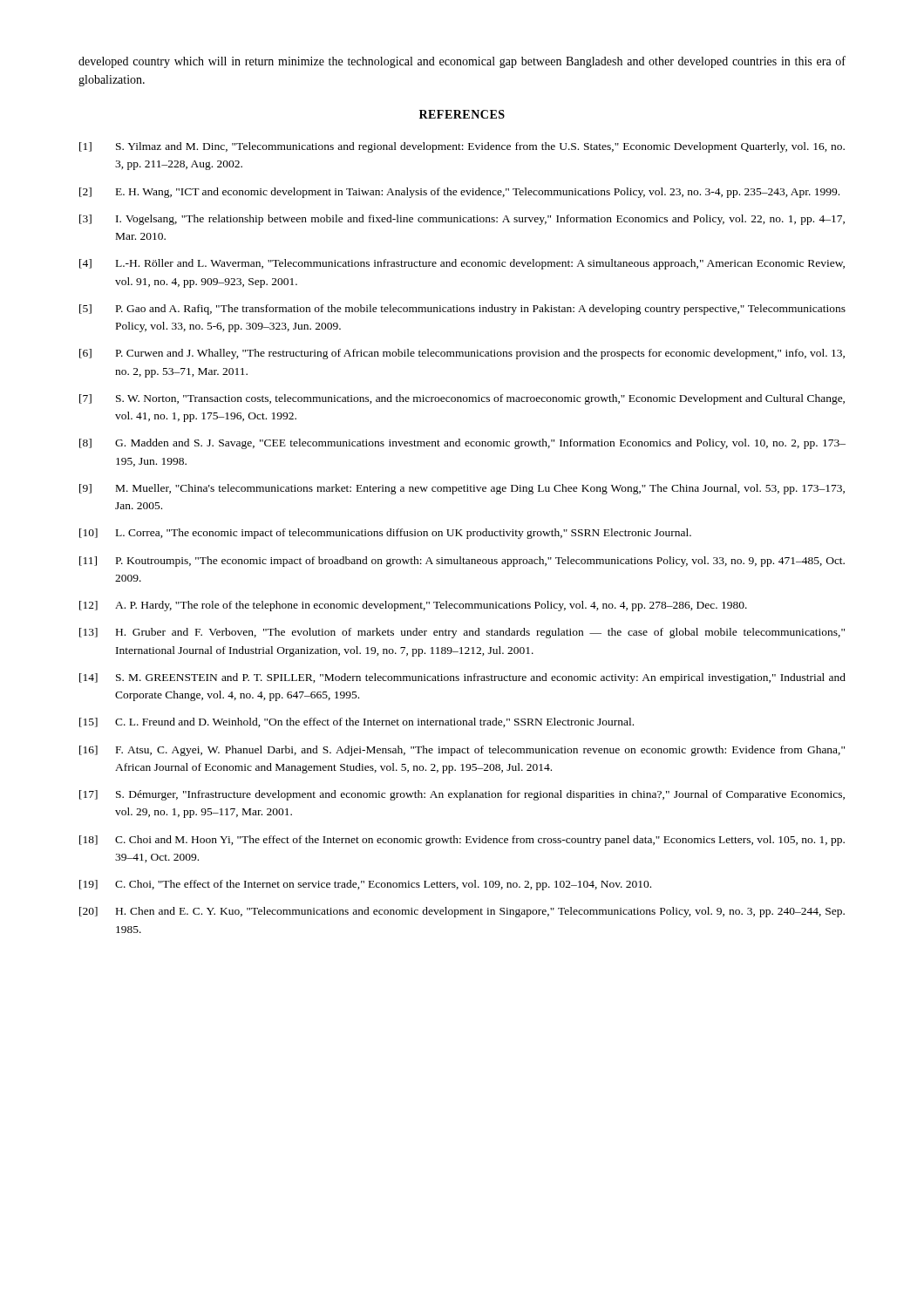Click the passage that begins "[1] S. Yilmaz and M. Dinc,"
The image size is (924, 1308).
pyautogui.click(x=462, y=155)
